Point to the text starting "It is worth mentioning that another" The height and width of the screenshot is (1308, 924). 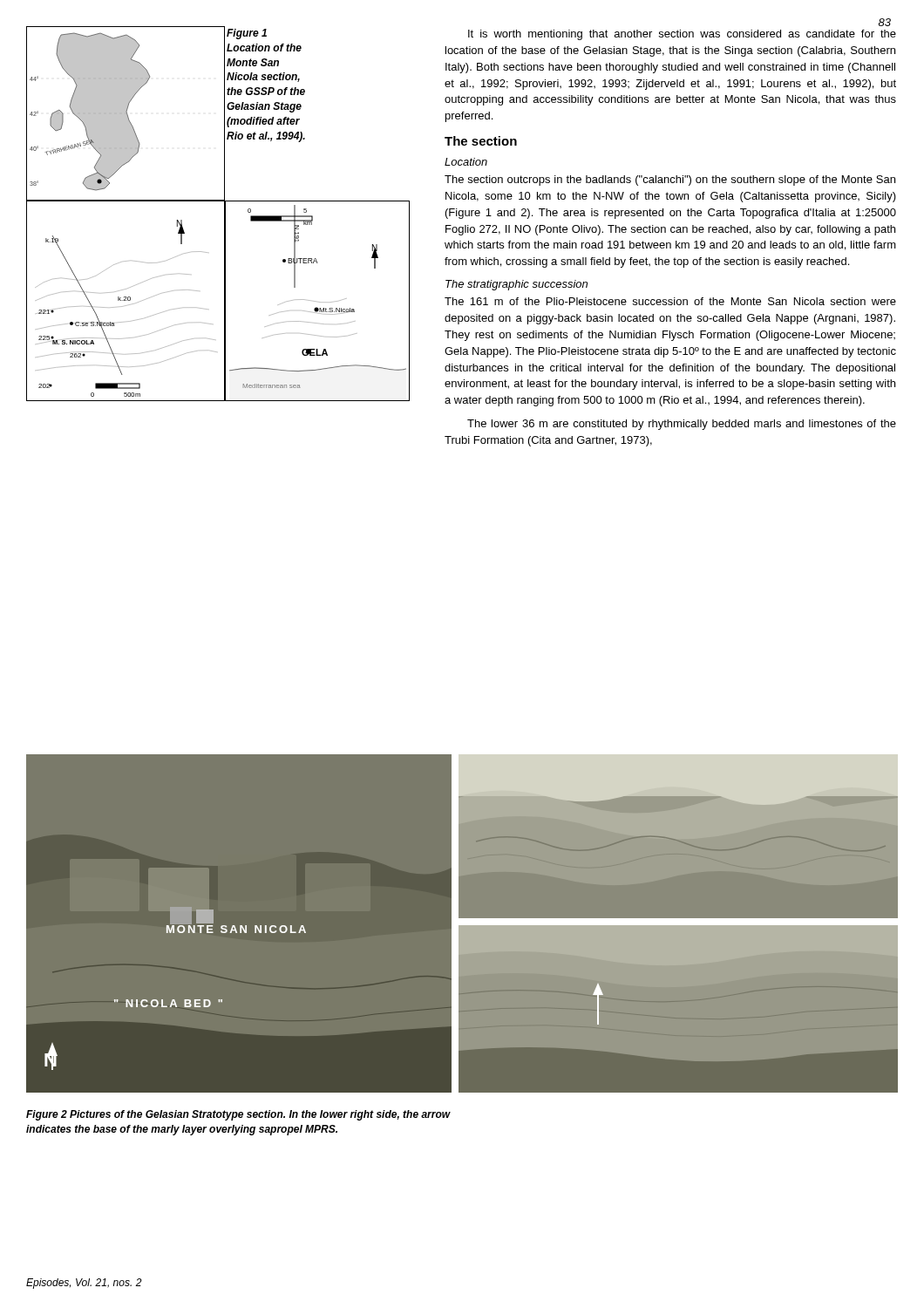(x=670, y=75)
